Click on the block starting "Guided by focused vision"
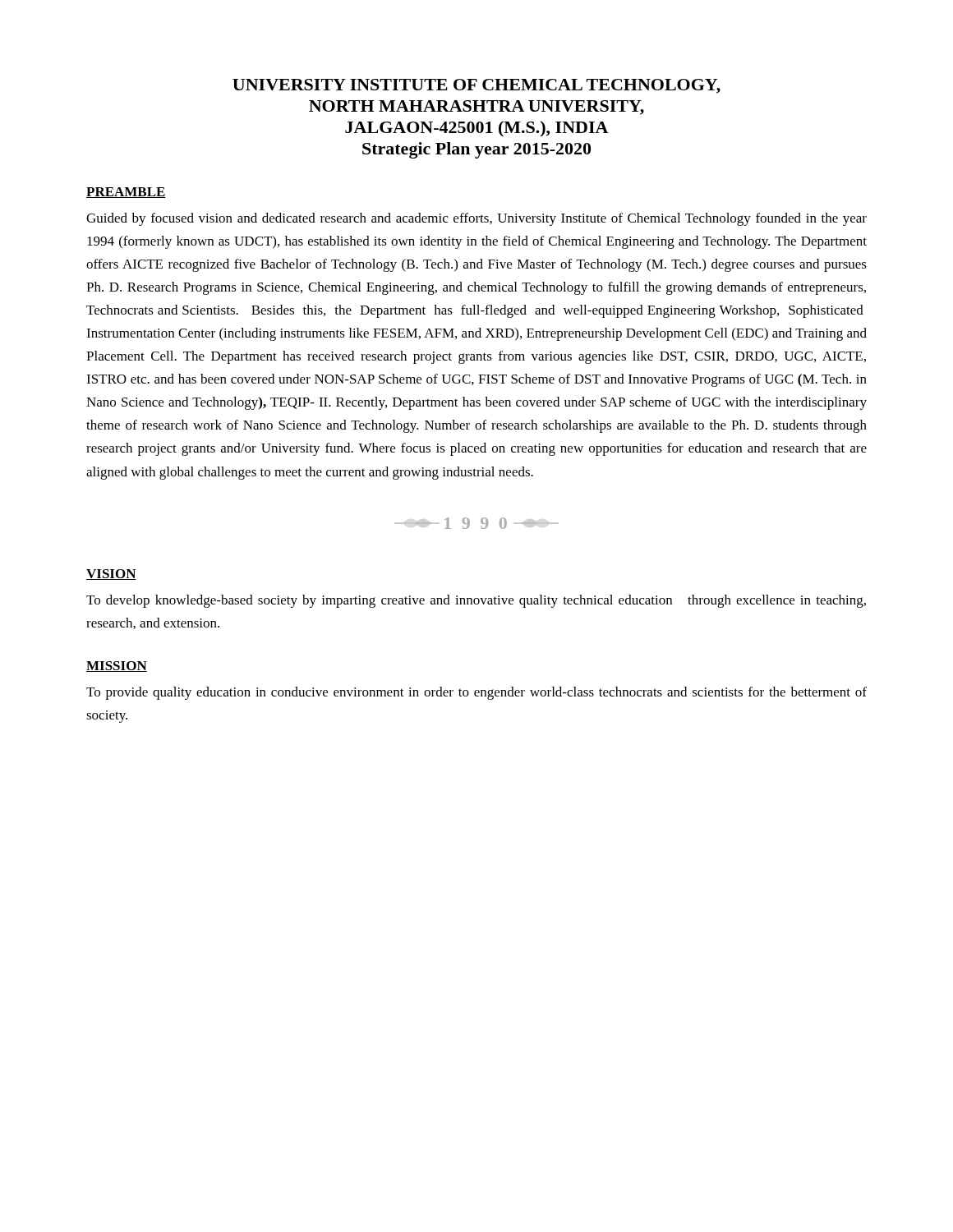Image resolution: width=953 pixels, height=1232 pixels. pos(476,345)
